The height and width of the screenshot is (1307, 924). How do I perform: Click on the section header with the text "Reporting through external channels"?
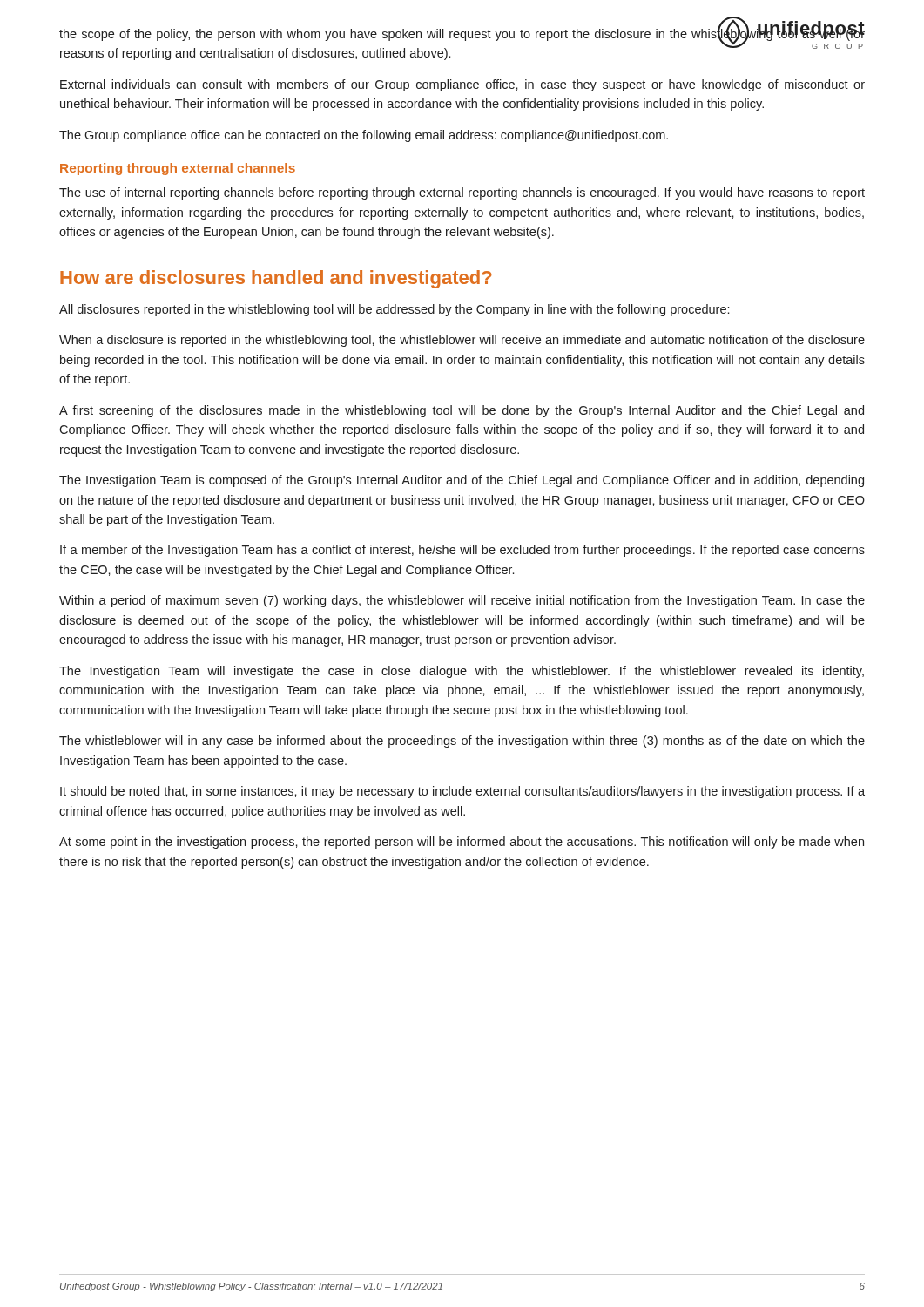[x=177, y=168]
